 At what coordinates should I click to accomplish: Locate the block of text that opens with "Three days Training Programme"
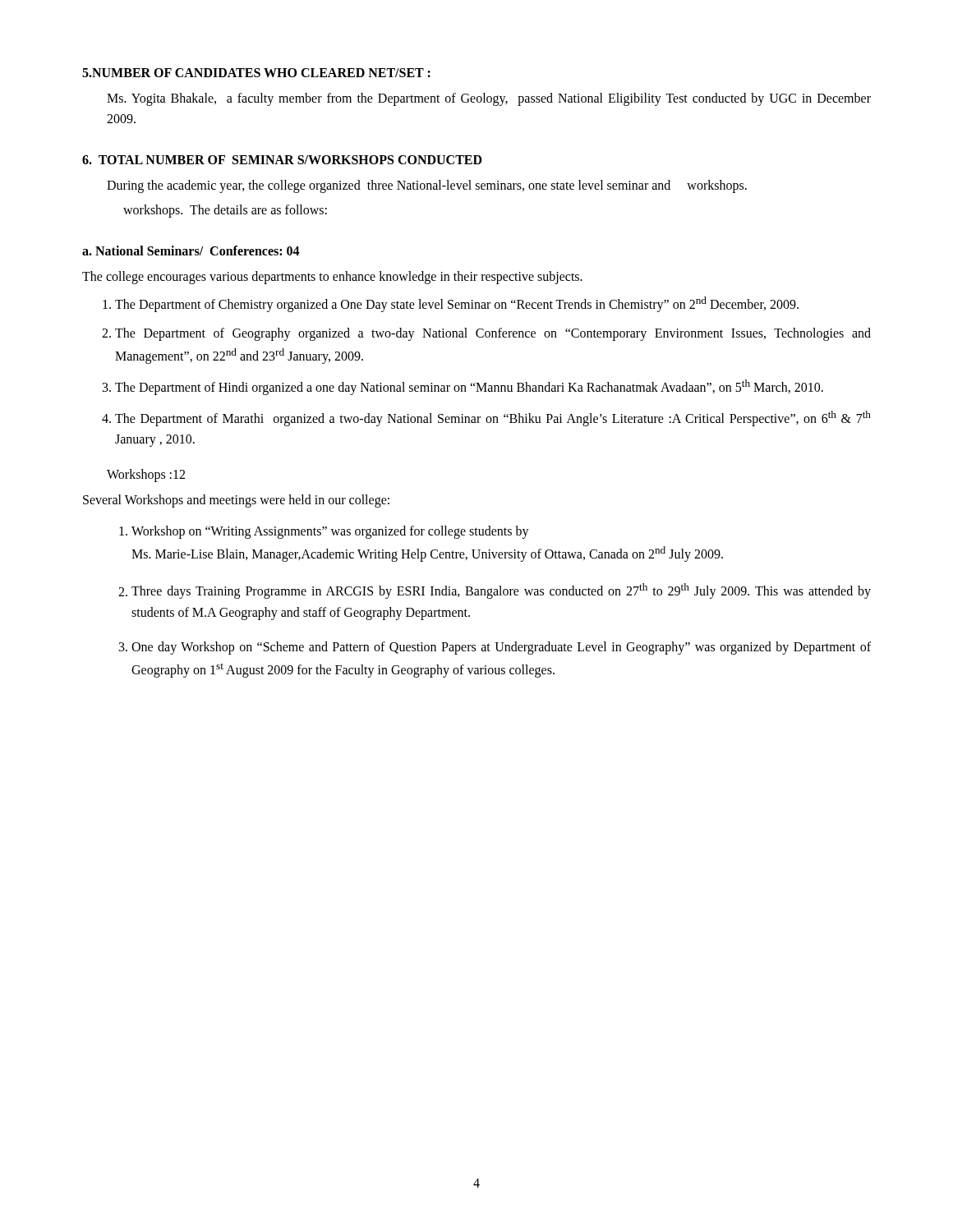point(501,600)
